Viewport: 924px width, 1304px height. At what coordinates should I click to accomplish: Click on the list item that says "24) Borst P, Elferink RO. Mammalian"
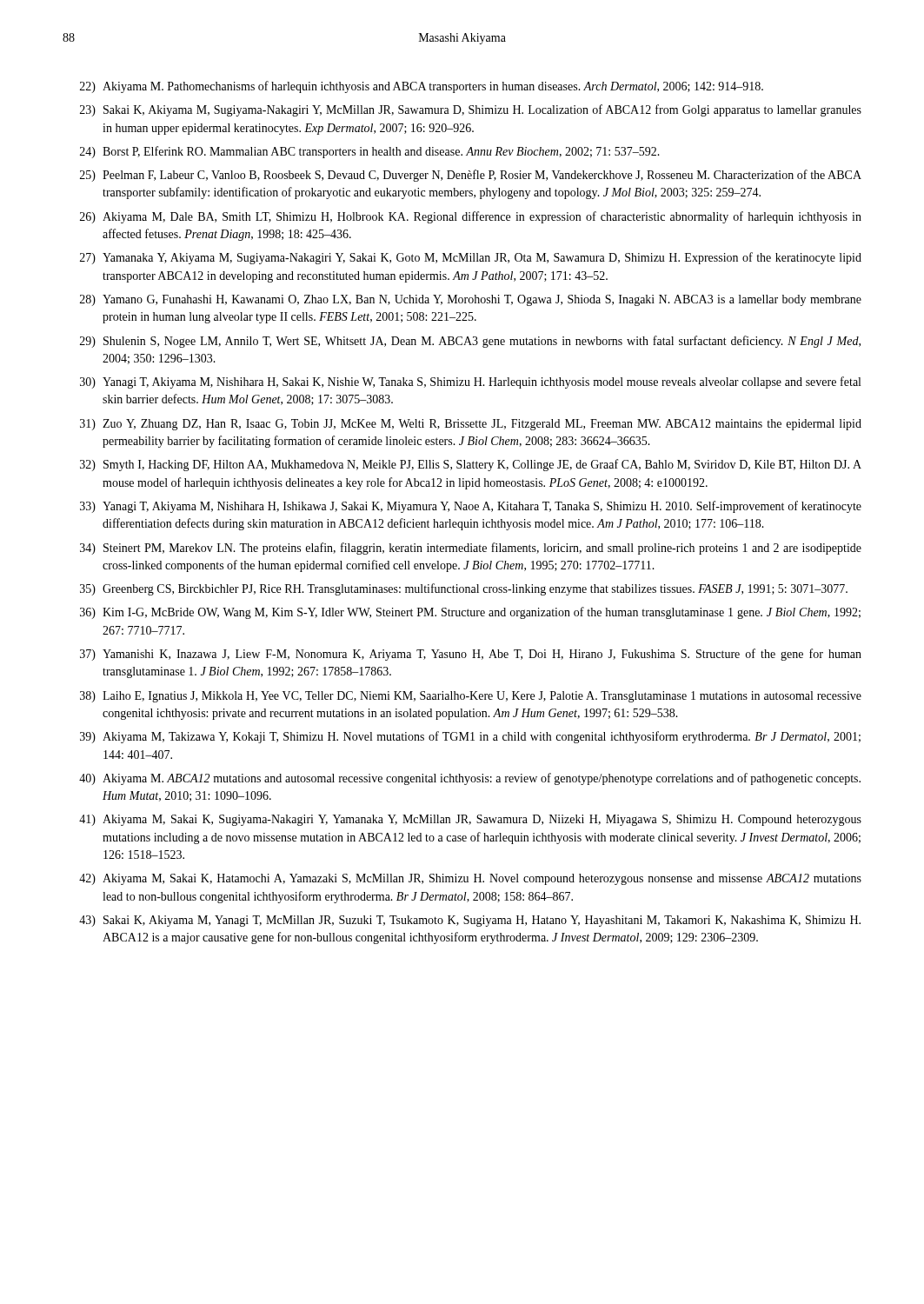(x=462, y=152)
